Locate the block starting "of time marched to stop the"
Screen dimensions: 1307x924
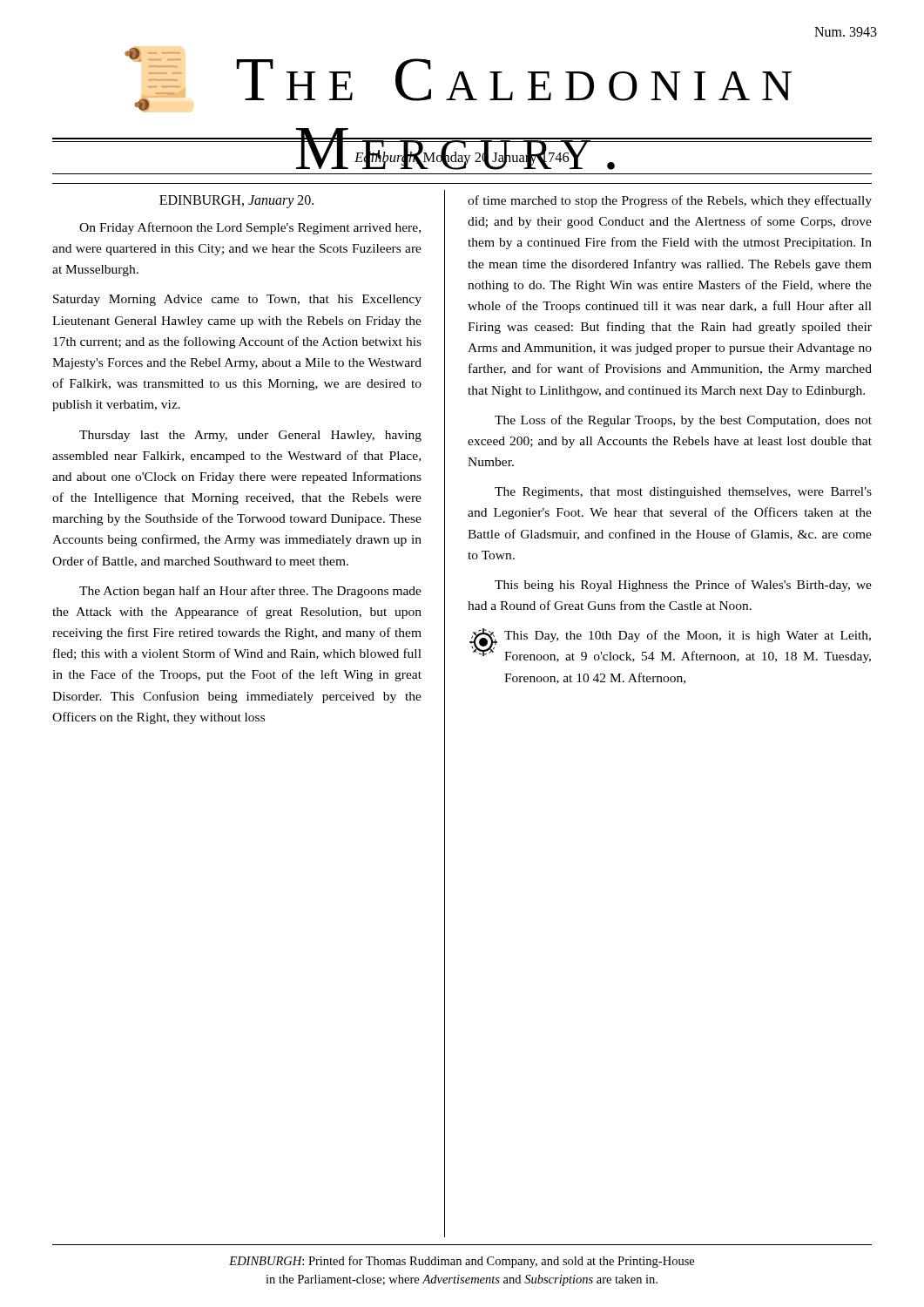click(670, 403)
